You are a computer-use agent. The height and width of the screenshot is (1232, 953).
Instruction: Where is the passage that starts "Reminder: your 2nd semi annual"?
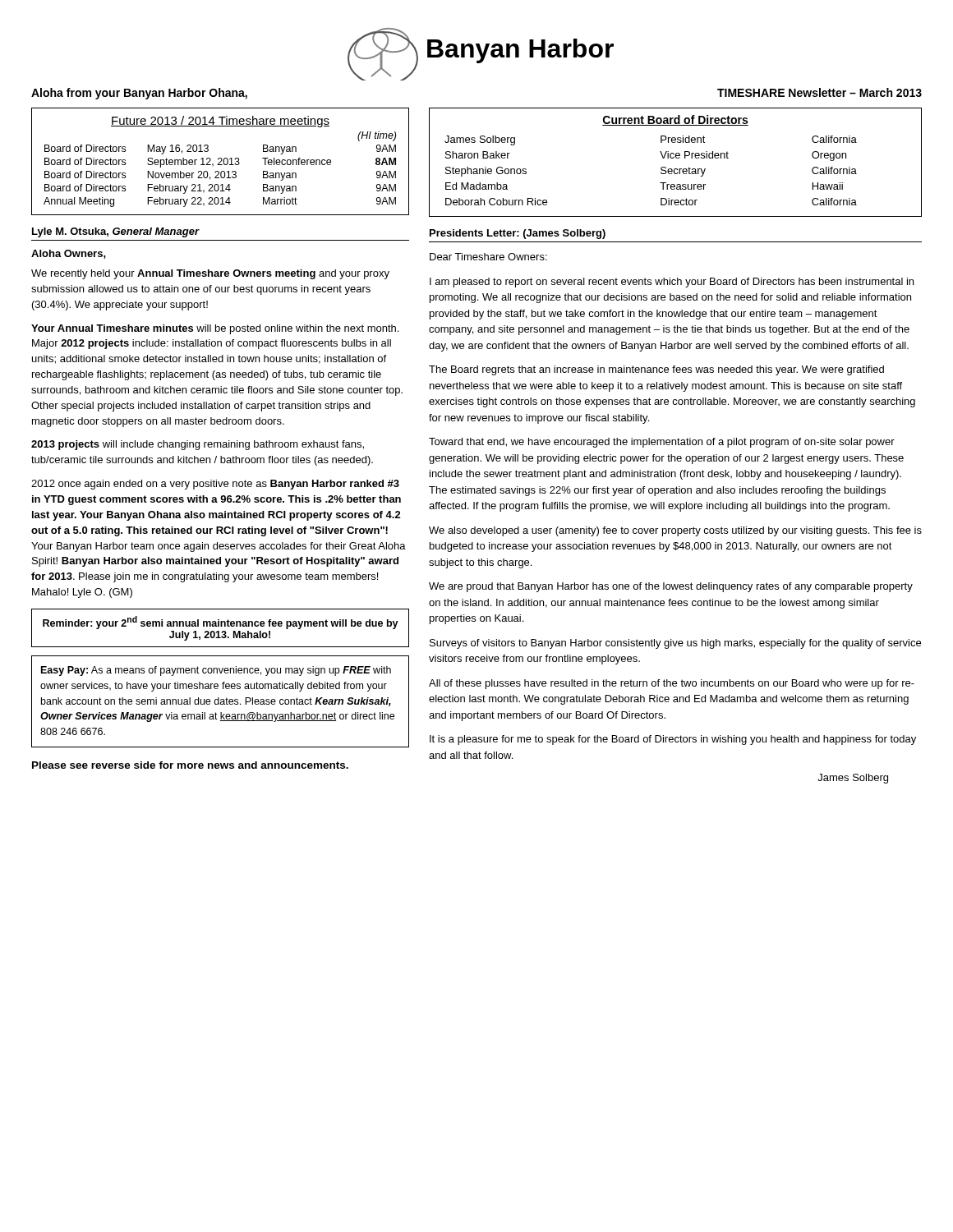click(x=220, y=628)
